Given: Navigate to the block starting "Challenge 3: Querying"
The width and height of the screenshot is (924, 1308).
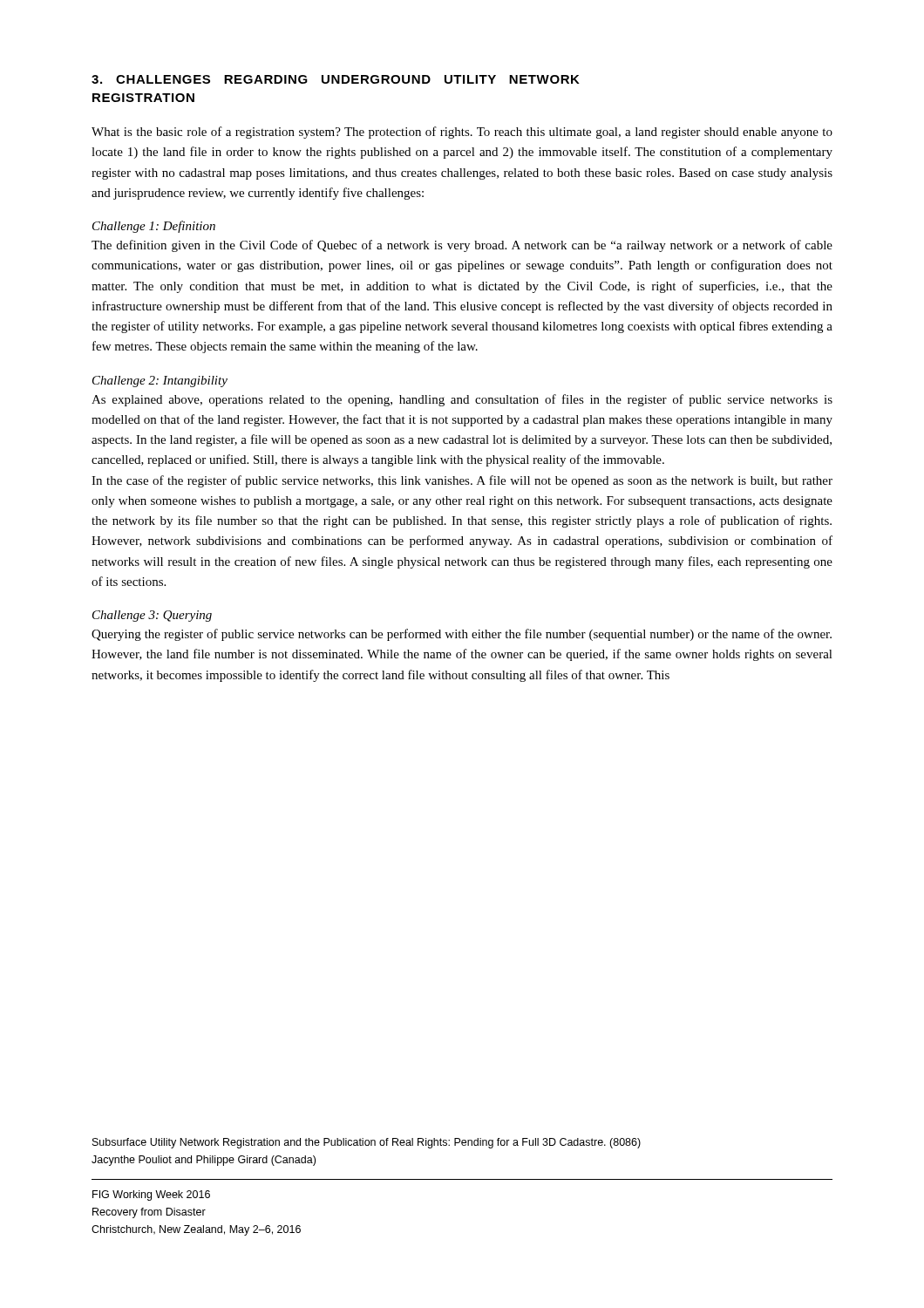Looking at the screenshot, I should point(152,615).
